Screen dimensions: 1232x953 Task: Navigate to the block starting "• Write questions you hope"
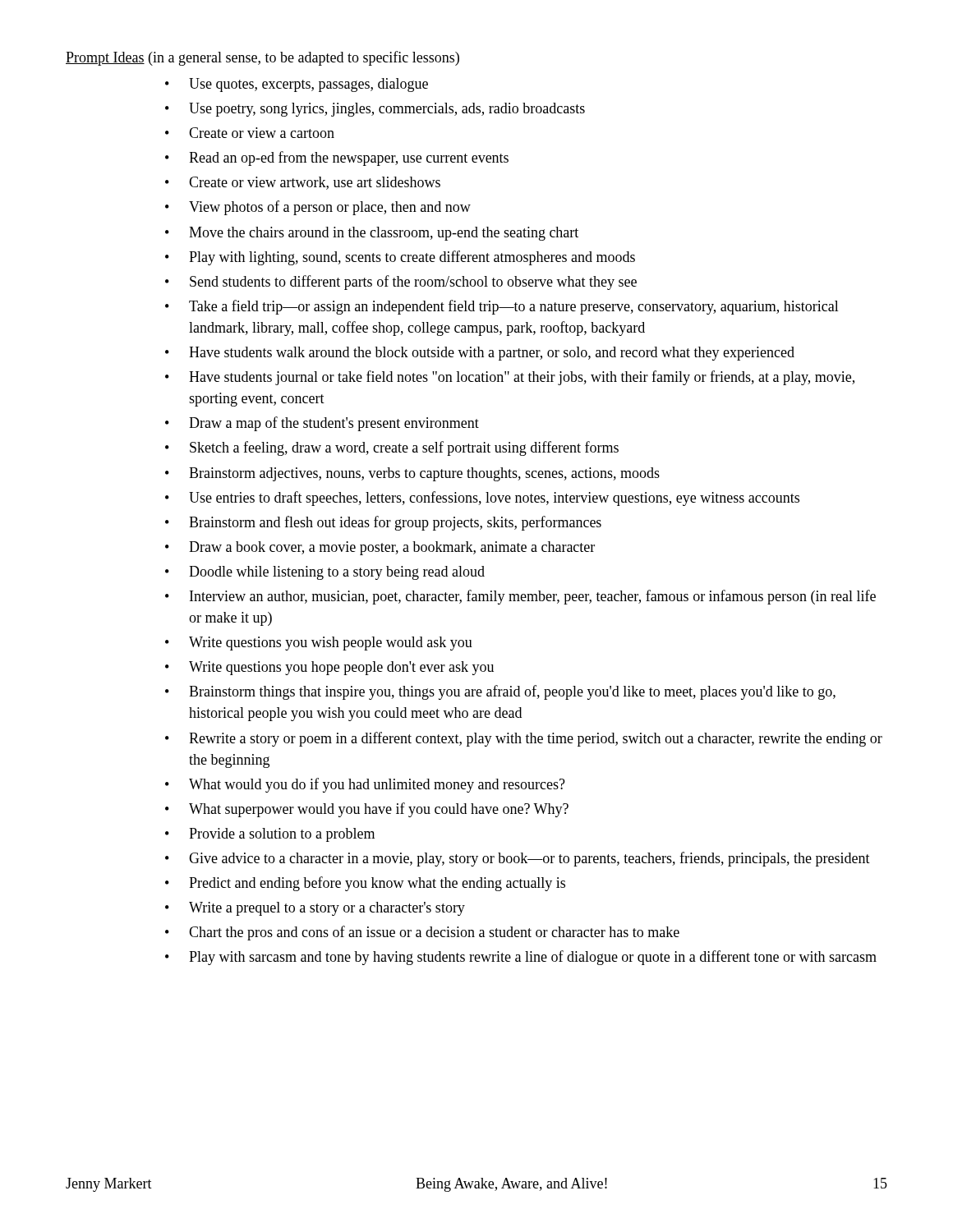(x=329, y=668)
